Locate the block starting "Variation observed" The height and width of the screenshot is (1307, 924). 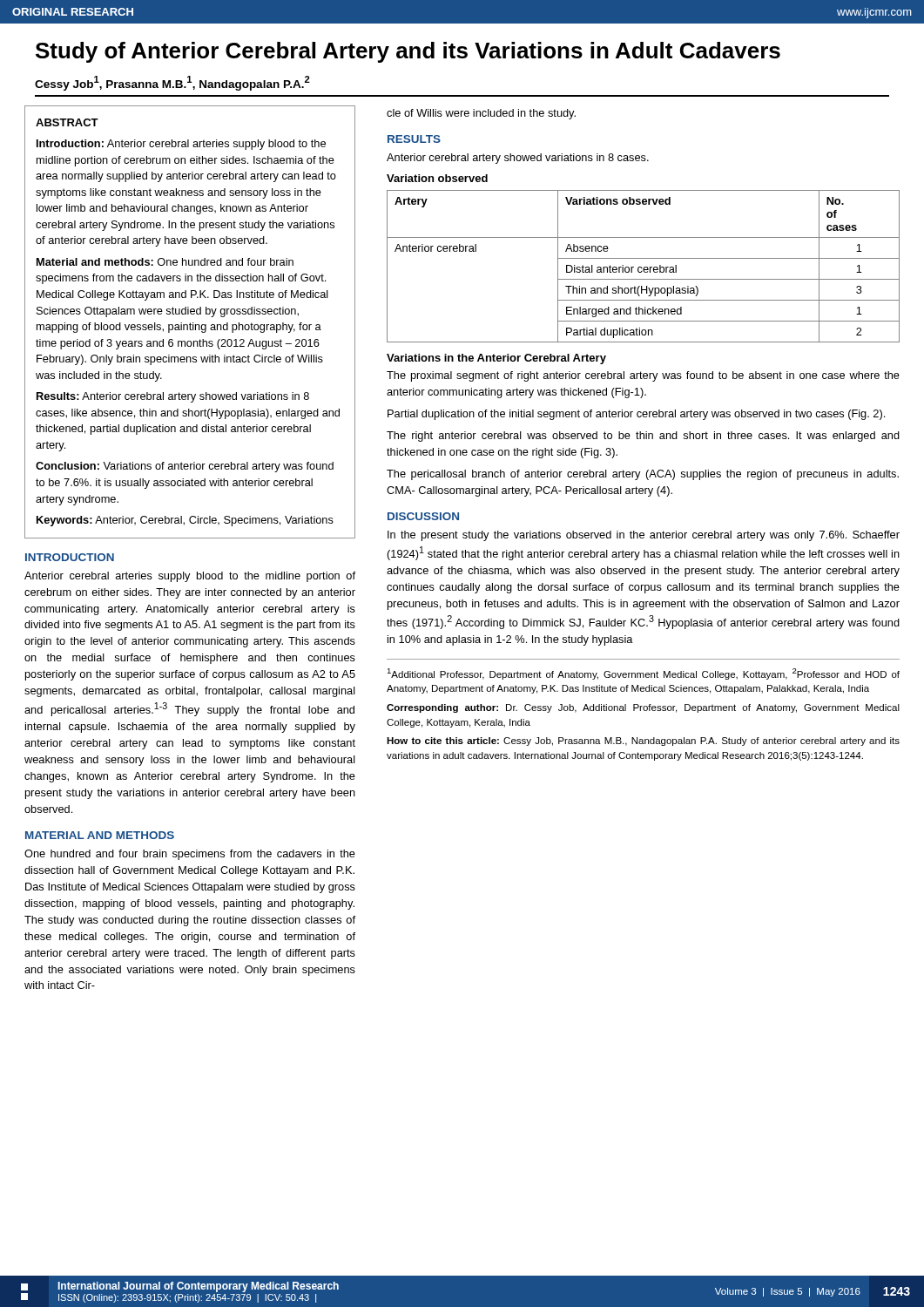[437, 178]
